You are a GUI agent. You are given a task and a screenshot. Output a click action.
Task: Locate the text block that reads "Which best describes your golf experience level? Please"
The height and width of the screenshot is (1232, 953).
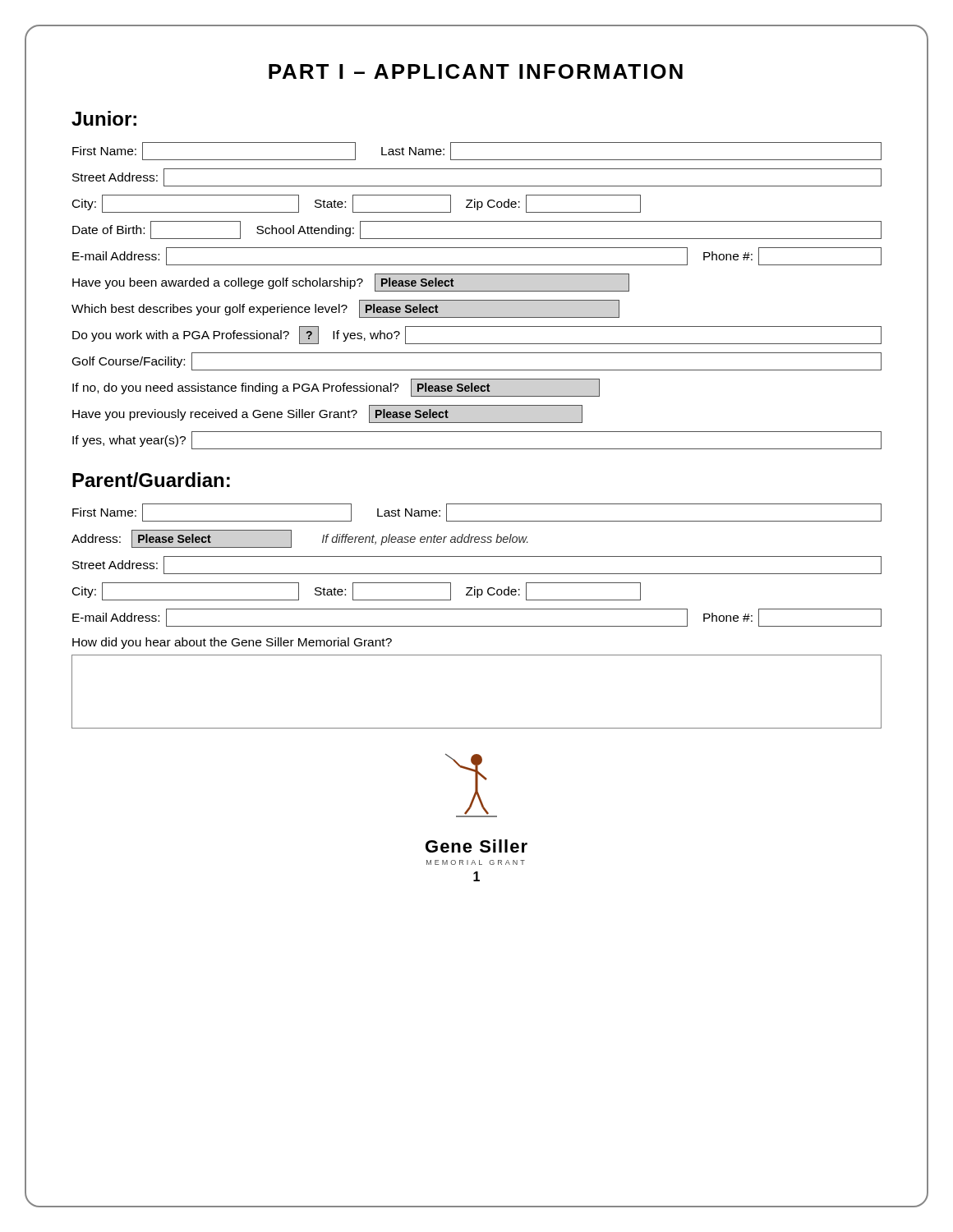point(345,309)
